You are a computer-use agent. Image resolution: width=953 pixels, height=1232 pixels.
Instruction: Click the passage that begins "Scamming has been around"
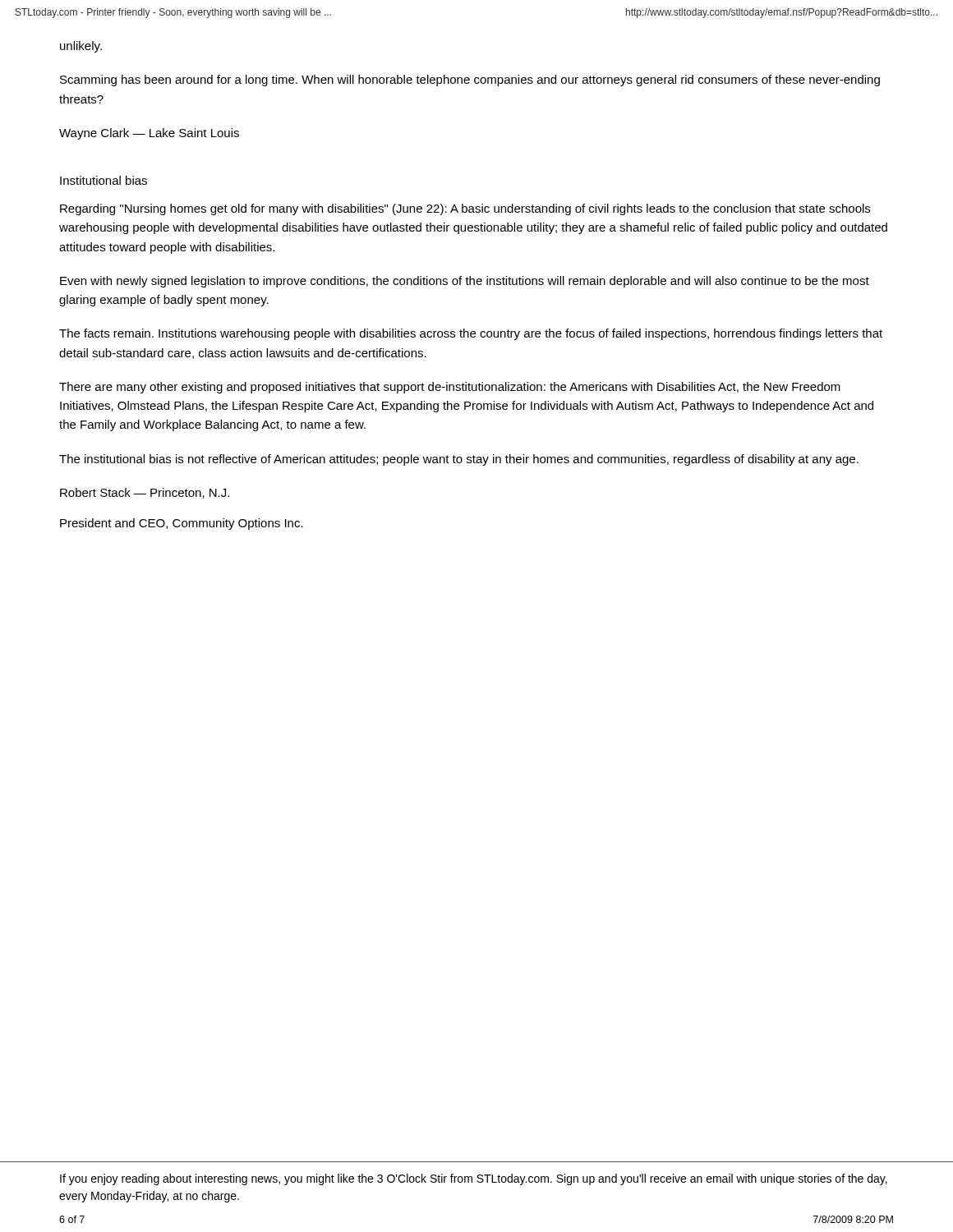pos(470,89)
